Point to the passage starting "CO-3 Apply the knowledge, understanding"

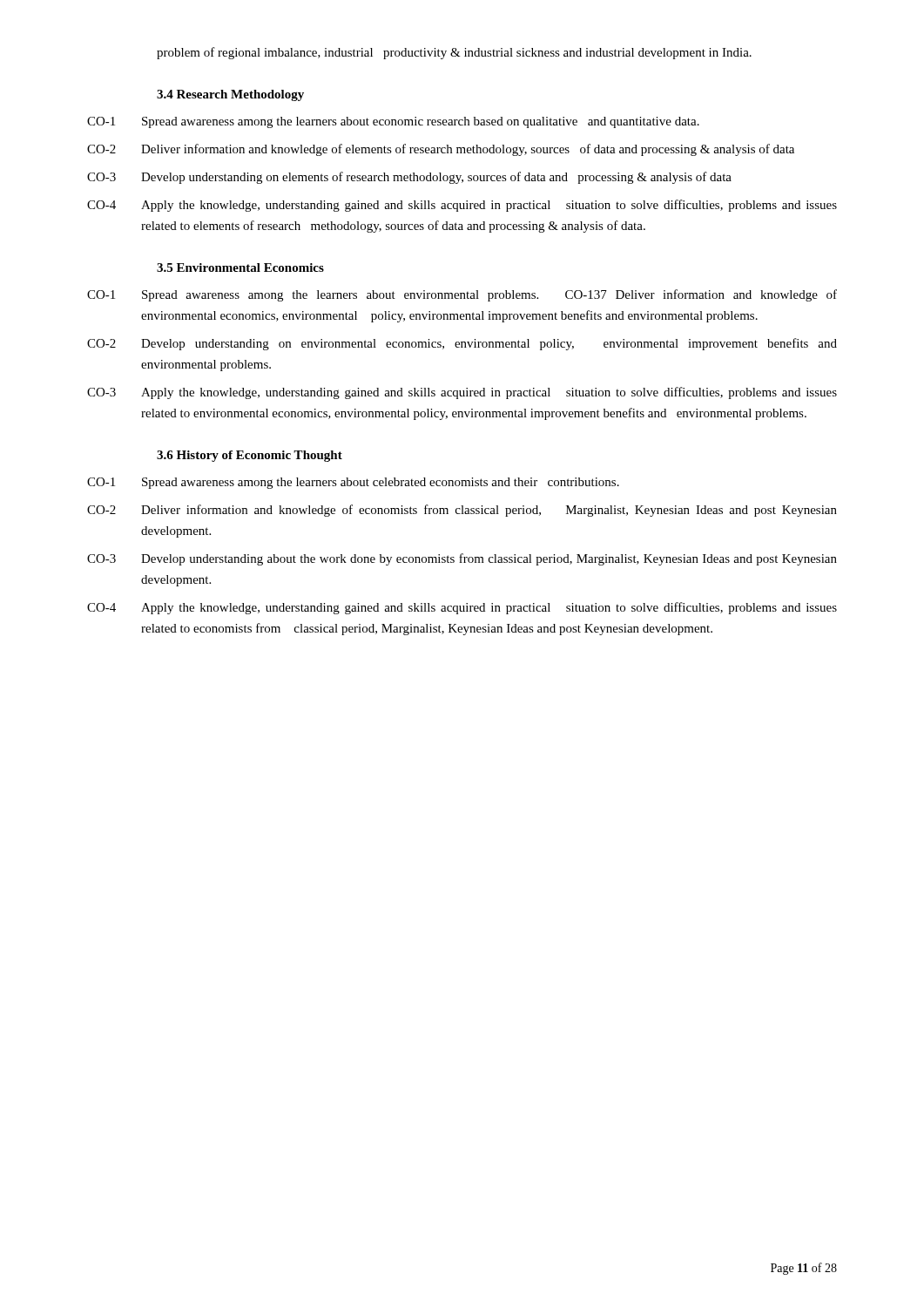(462, 403)
